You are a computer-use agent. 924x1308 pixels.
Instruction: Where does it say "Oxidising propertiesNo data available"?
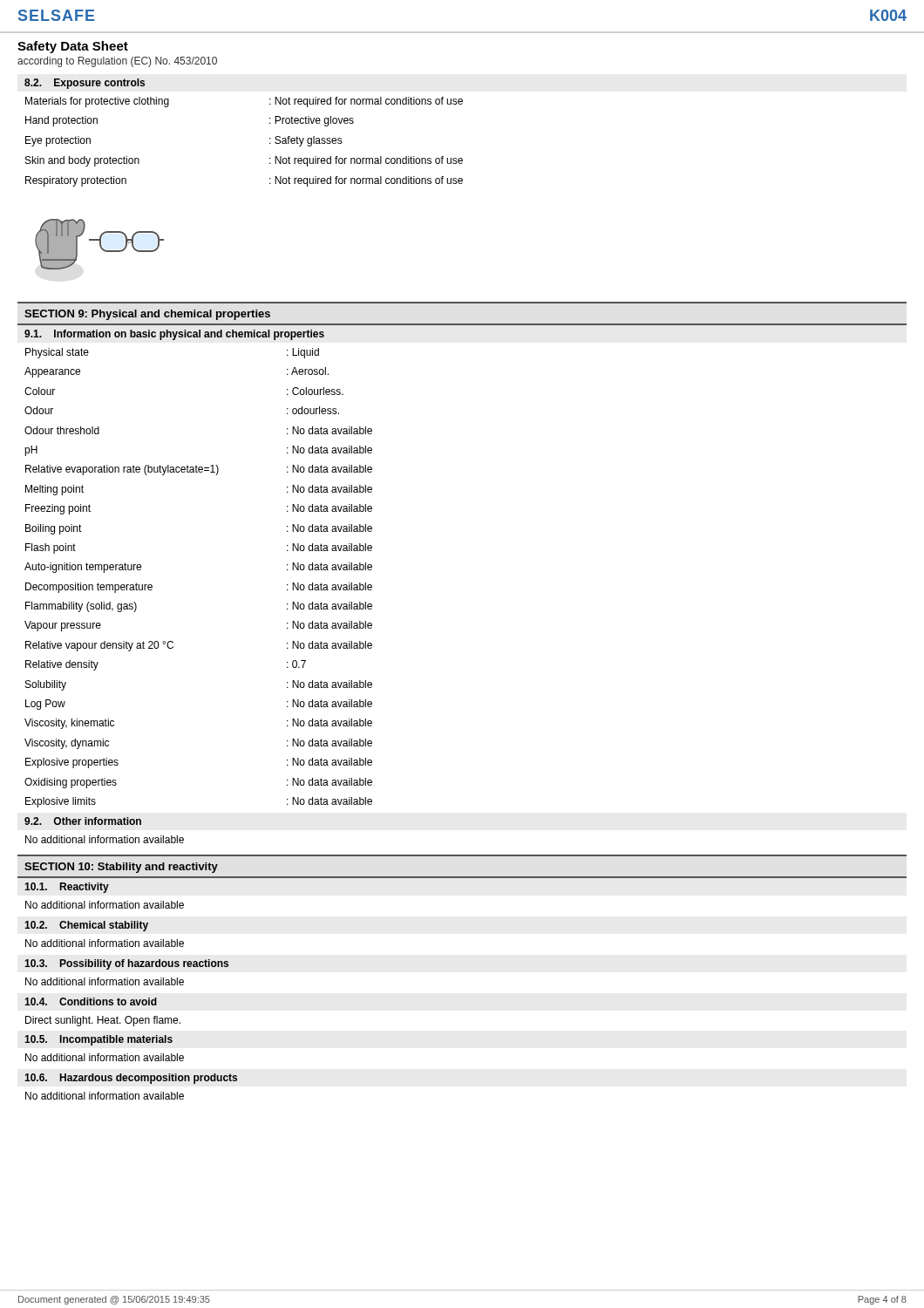point(72,783)
